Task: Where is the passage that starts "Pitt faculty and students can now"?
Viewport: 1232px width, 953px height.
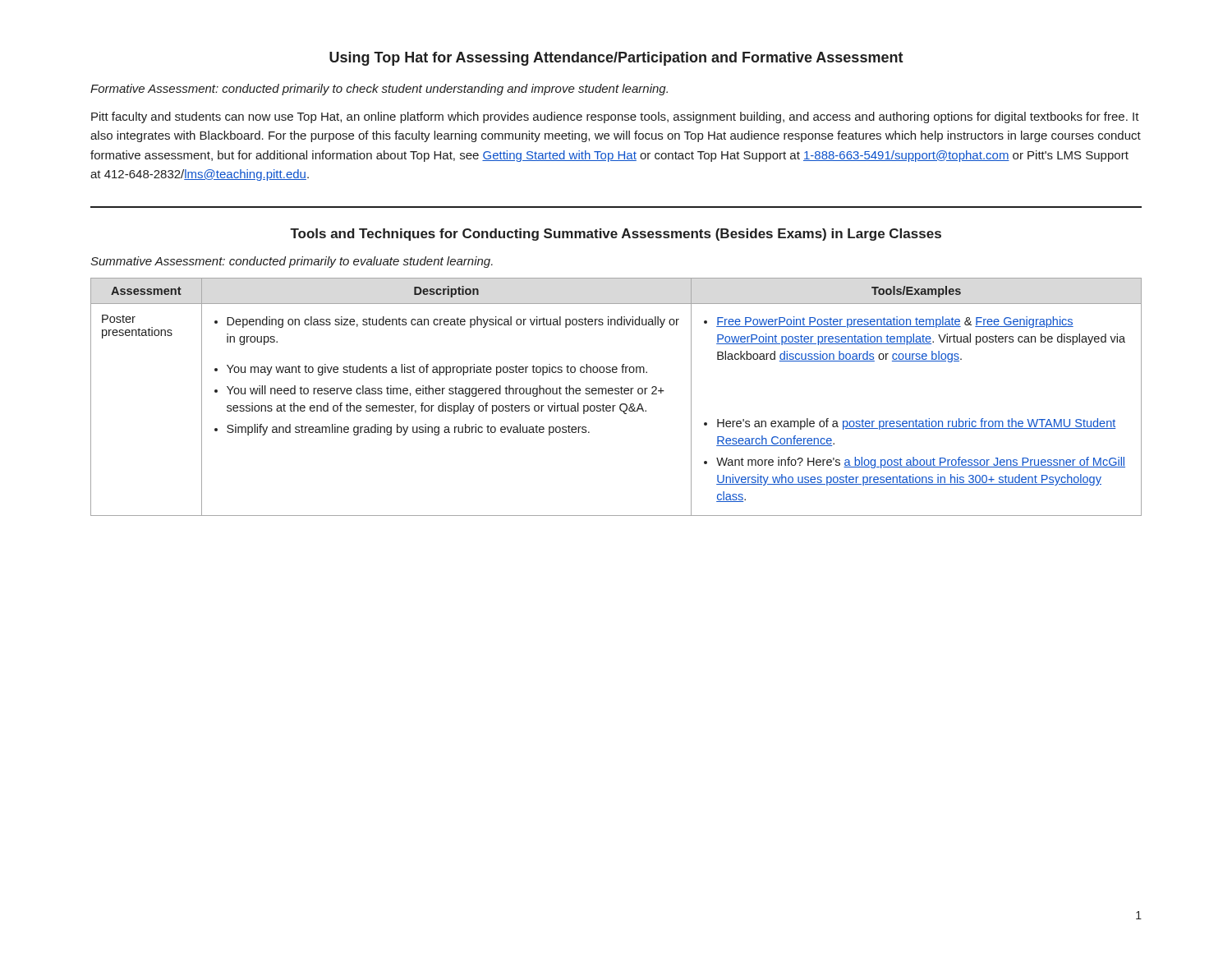Action: pyautogui.click(x=615, y=145)
